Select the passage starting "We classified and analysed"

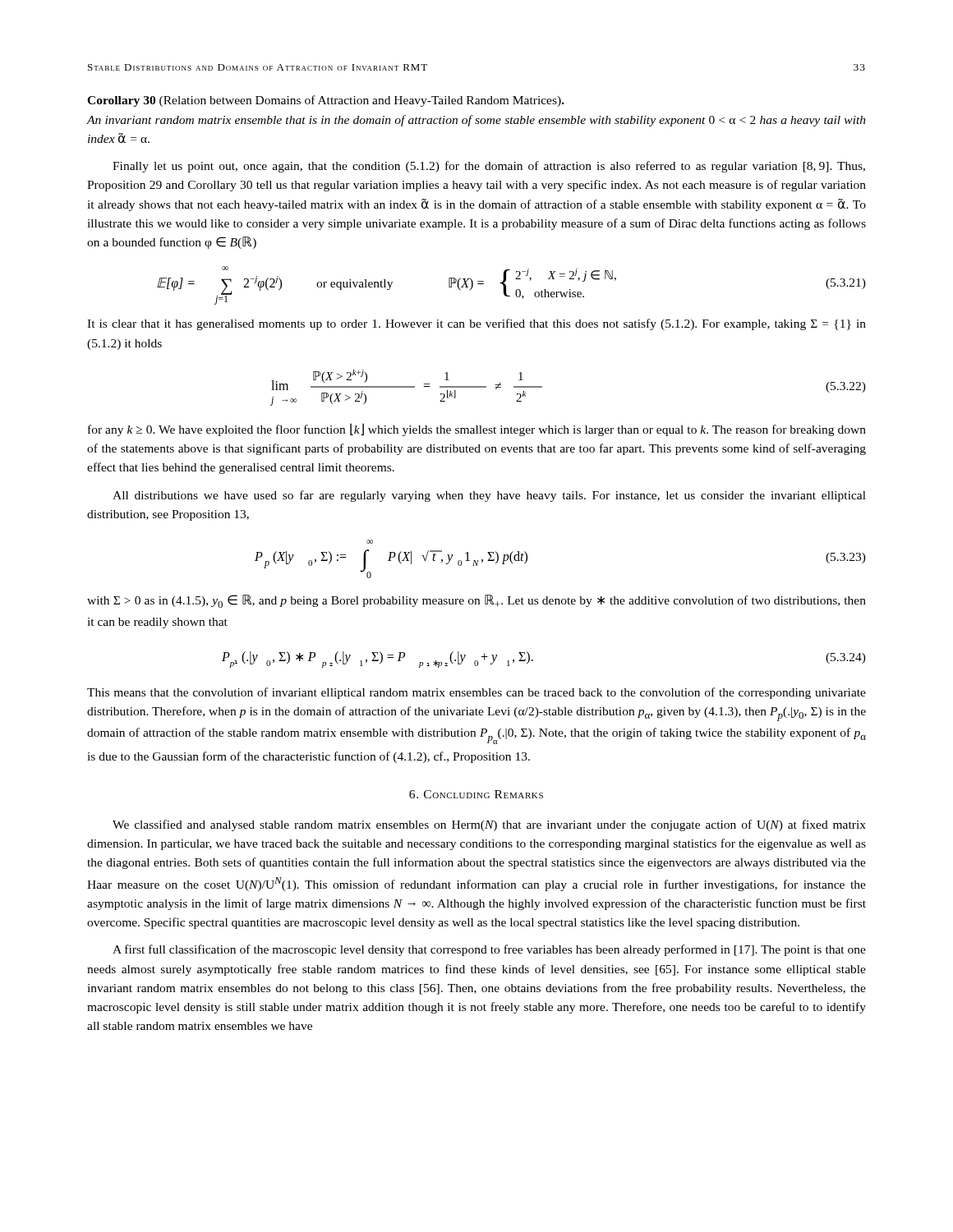coord(476,873)
